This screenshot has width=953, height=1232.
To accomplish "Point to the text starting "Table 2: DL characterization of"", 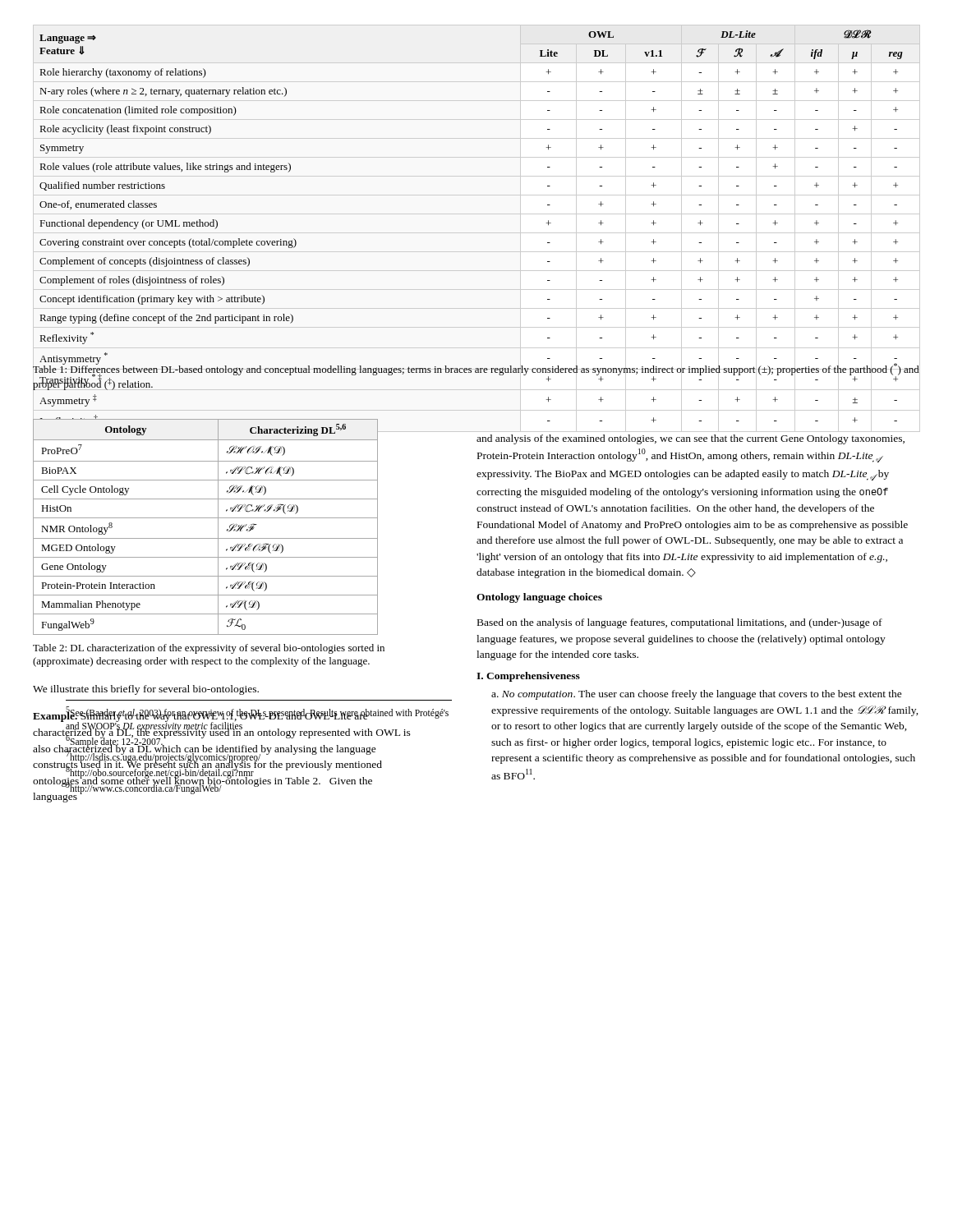I will click(209, 654).
